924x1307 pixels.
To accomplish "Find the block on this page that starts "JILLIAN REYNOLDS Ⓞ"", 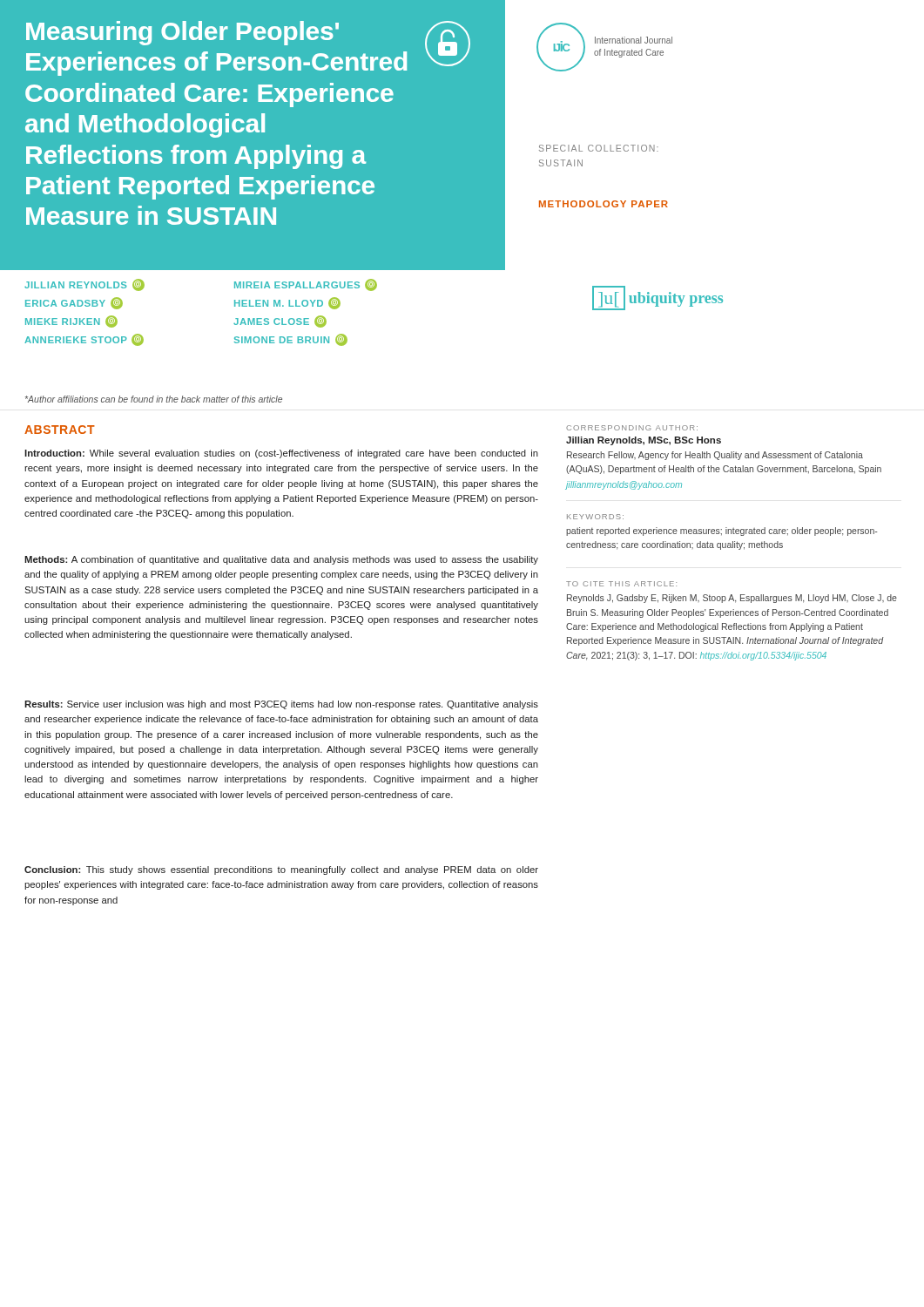I will [x=277, y=315].
